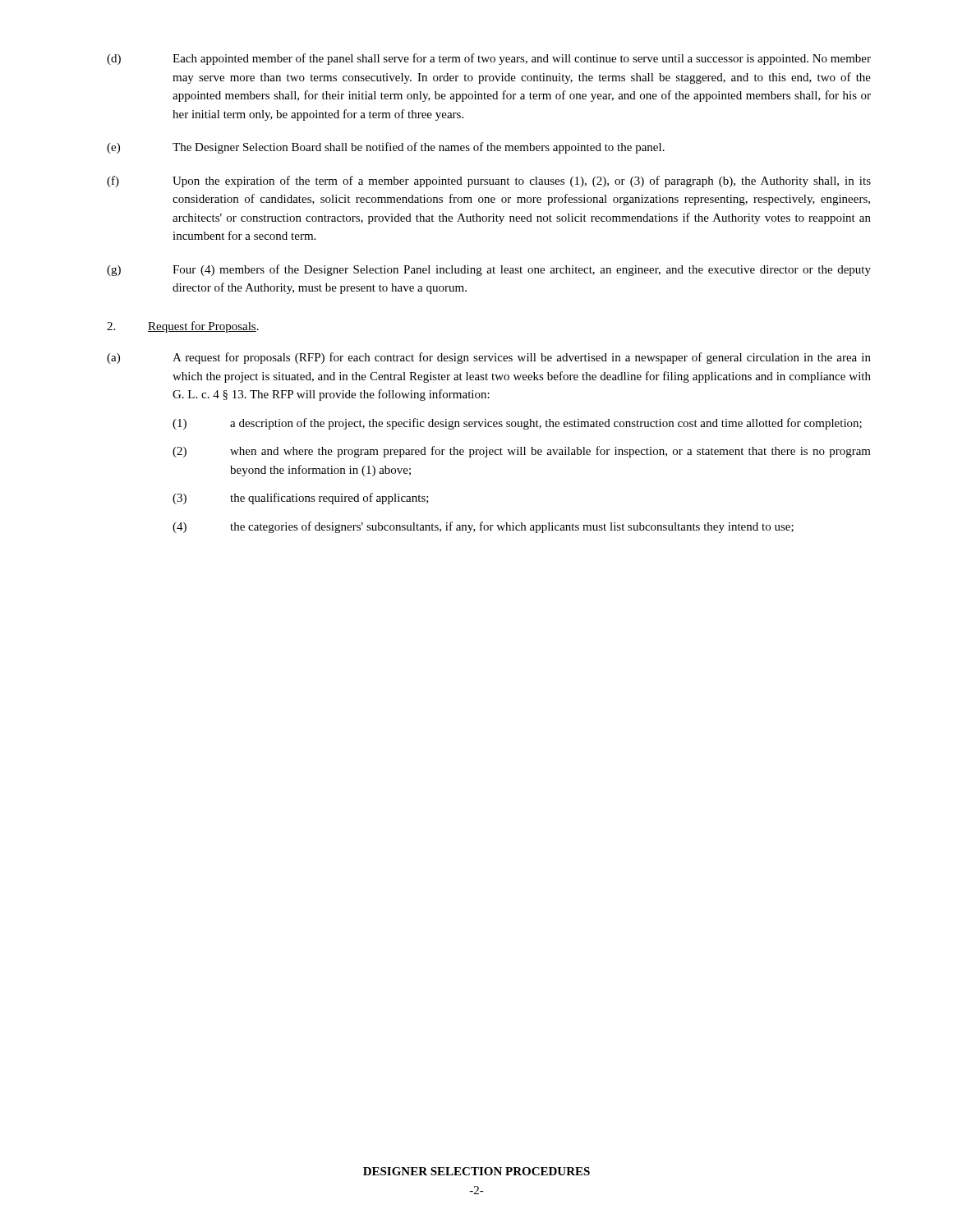Find the list item that reads "(d) Each appointed member"
The width and height of the screenshot is (953, 1232).
pos(489,86)
